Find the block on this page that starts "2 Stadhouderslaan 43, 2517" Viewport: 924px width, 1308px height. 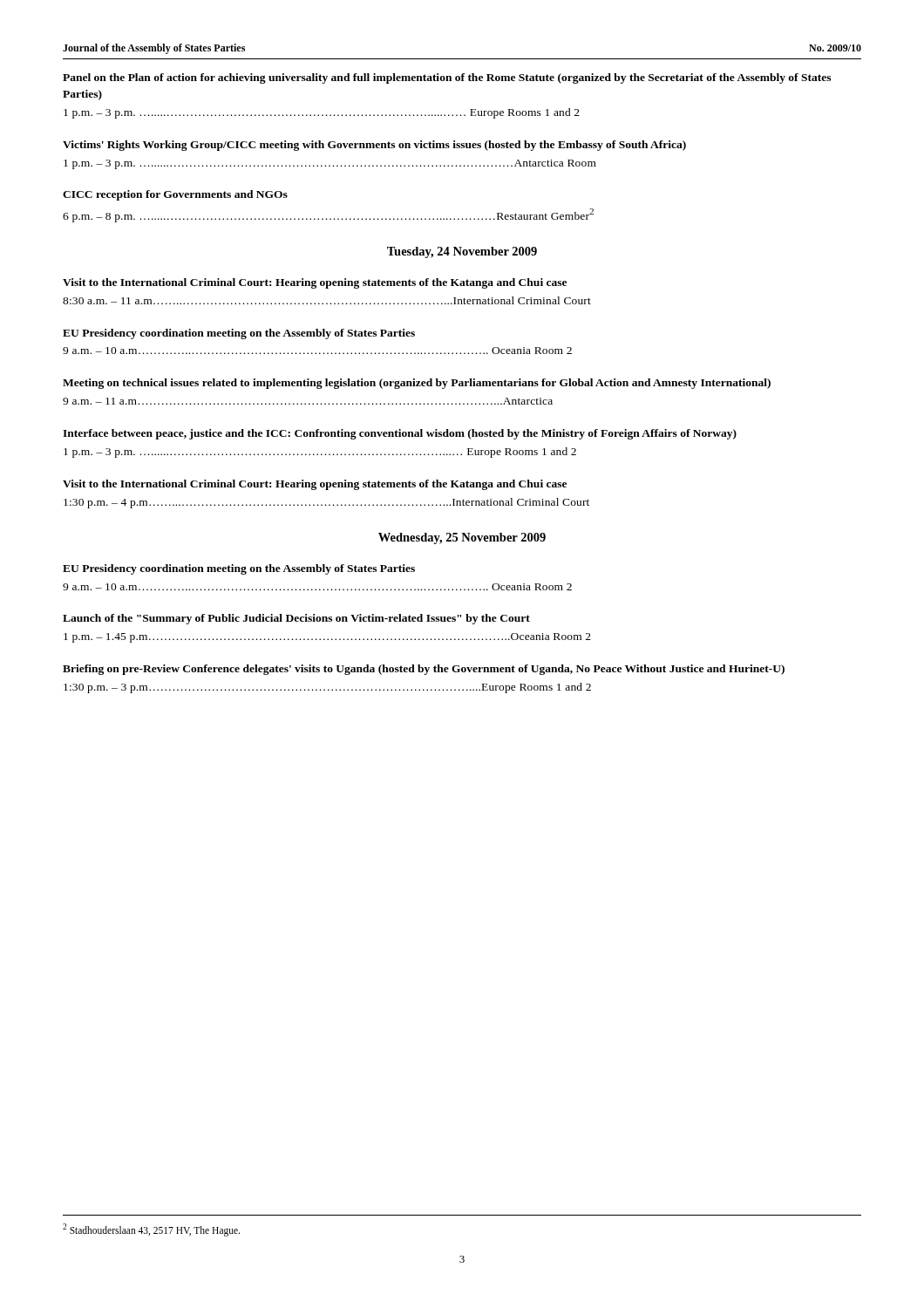point(152,1228)
